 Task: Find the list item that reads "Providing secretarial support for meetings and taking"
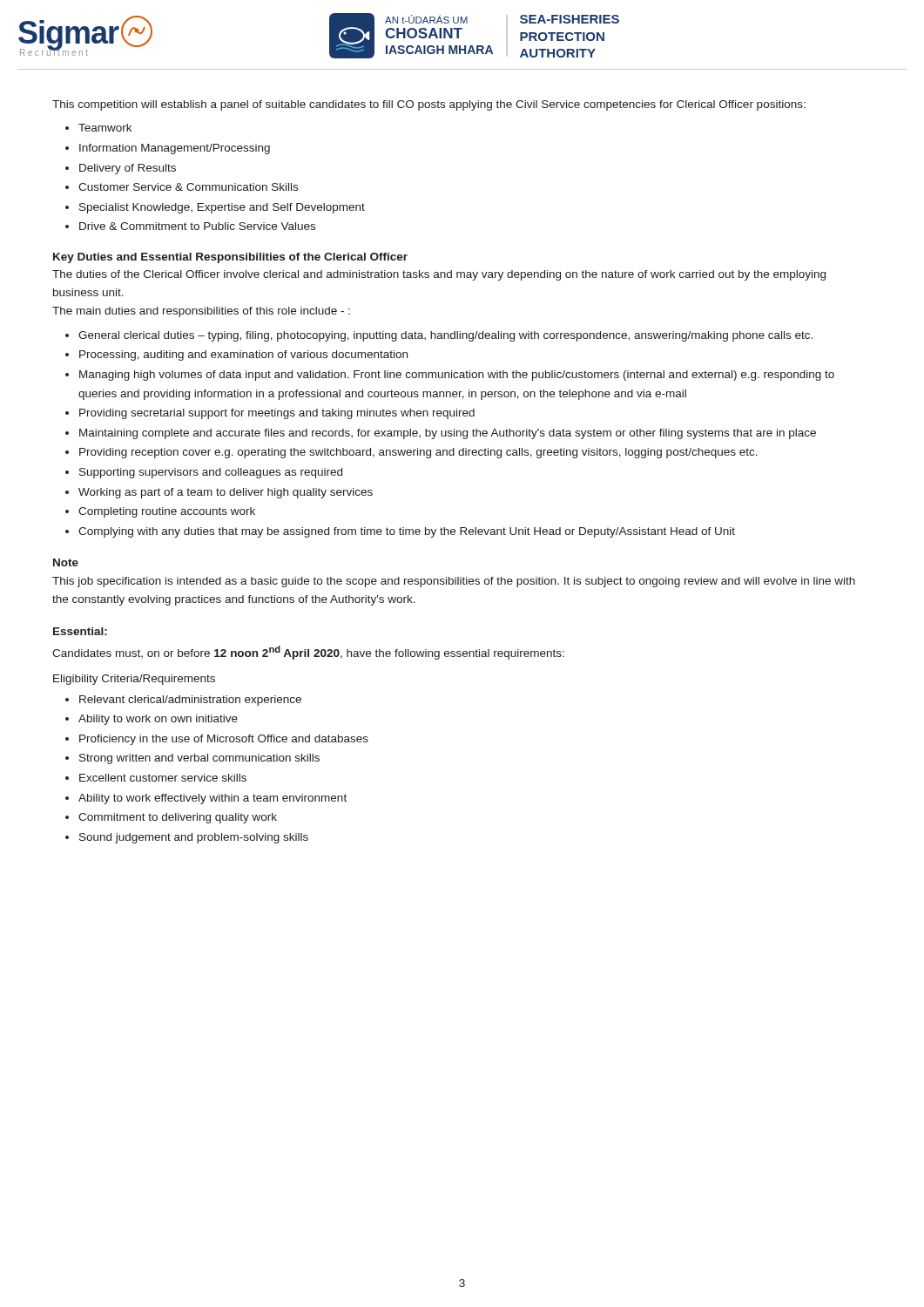point(277,413)
